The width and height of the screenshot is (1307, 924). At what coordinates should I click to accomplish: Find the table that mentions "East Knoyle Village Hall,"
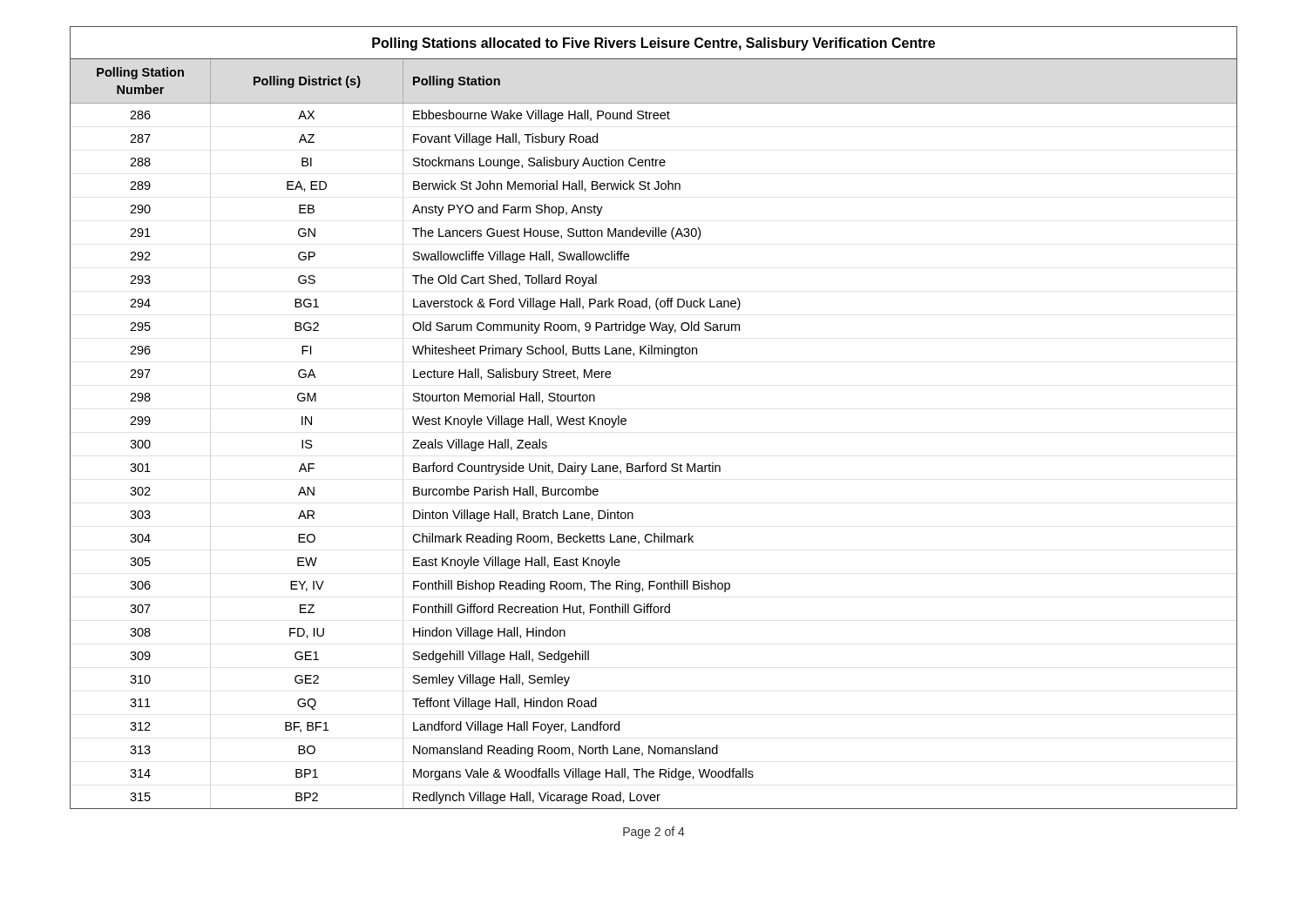tap(654, 418)
